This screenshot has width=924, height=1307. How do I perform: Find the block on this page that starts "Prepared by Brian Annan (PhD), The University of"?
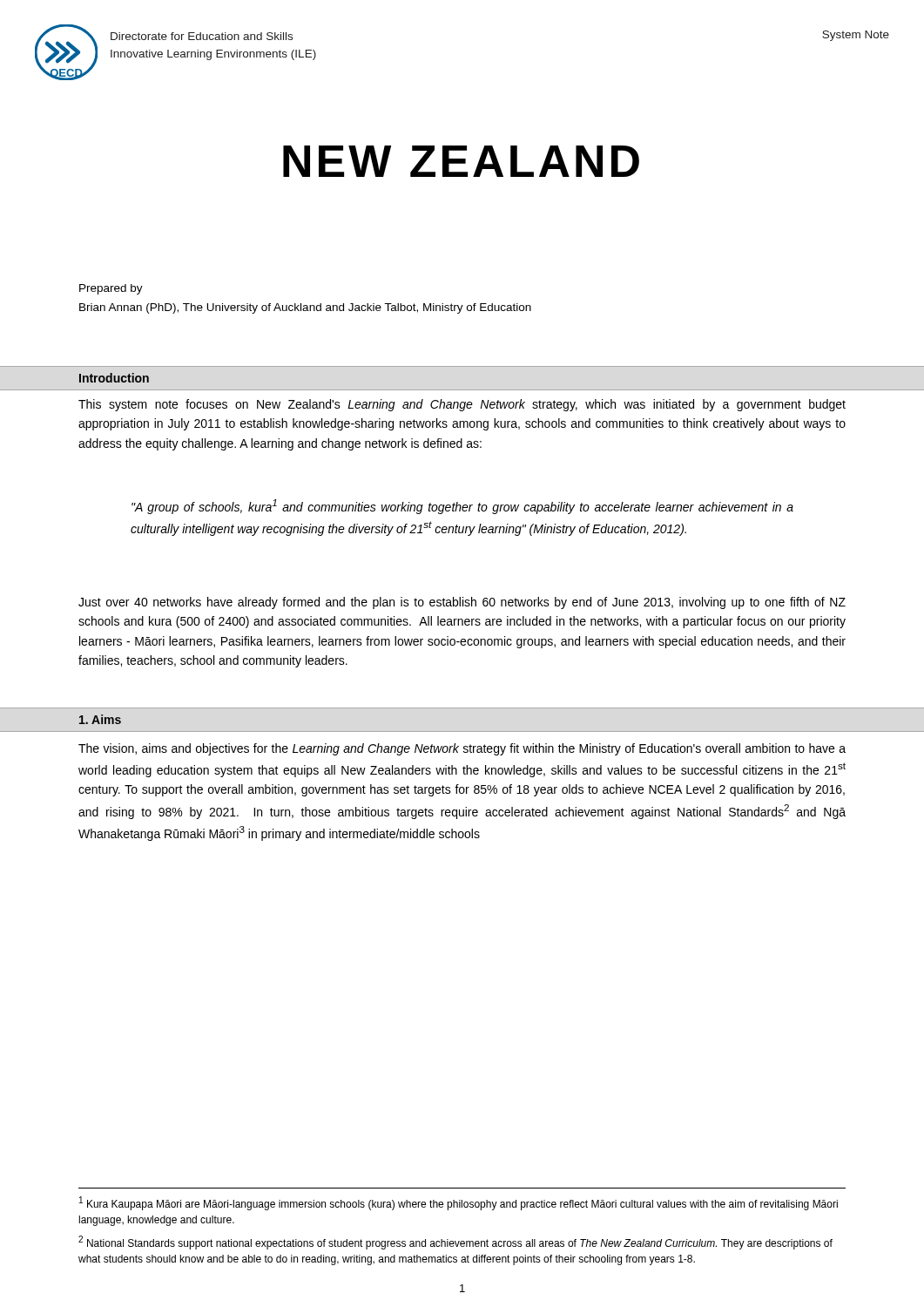tap(305, 297)
